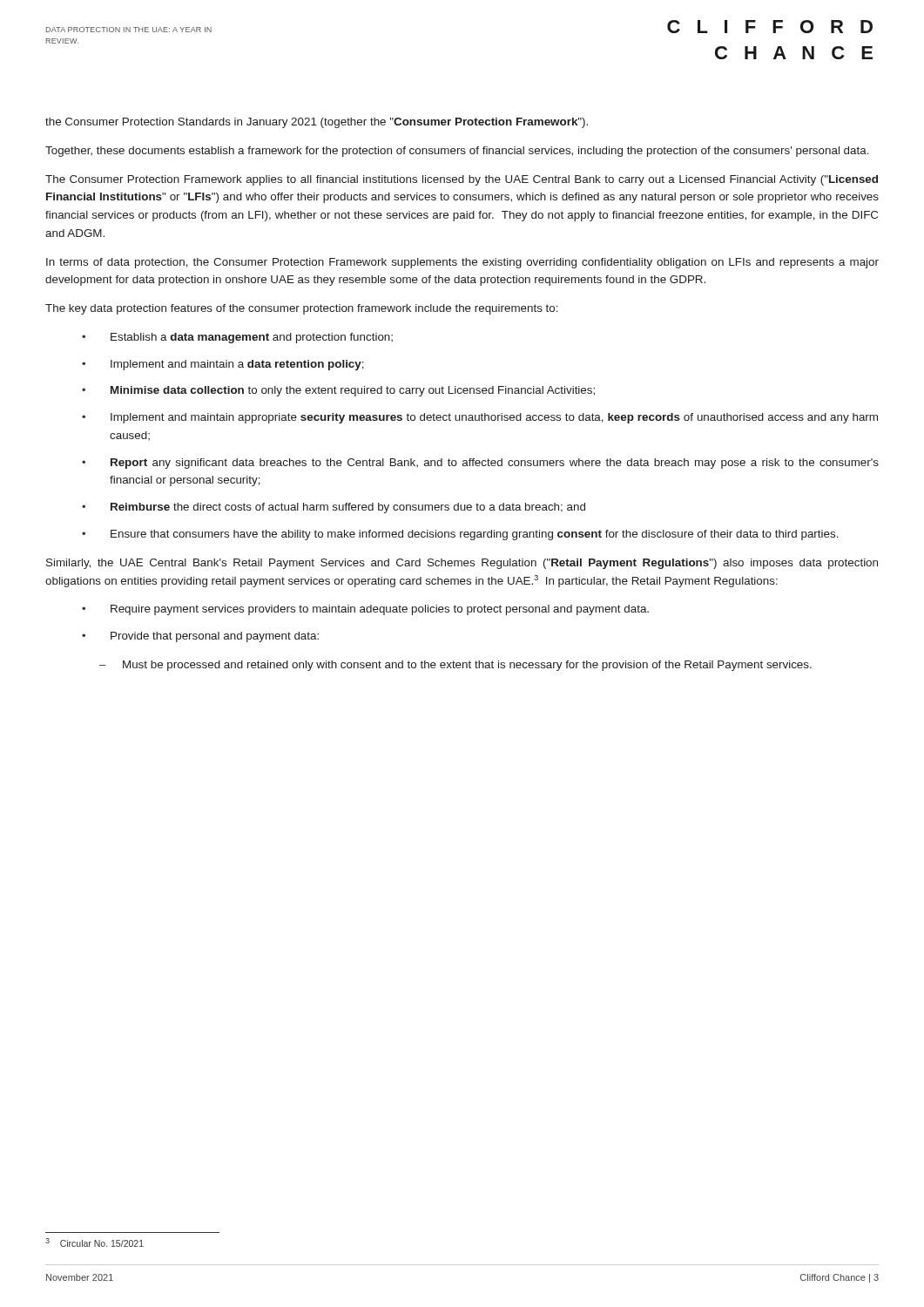Screen dimensions: 1307x924
Task: Locate the list item that says "• Minimise data collection to only the"
Action: point(480,391)
